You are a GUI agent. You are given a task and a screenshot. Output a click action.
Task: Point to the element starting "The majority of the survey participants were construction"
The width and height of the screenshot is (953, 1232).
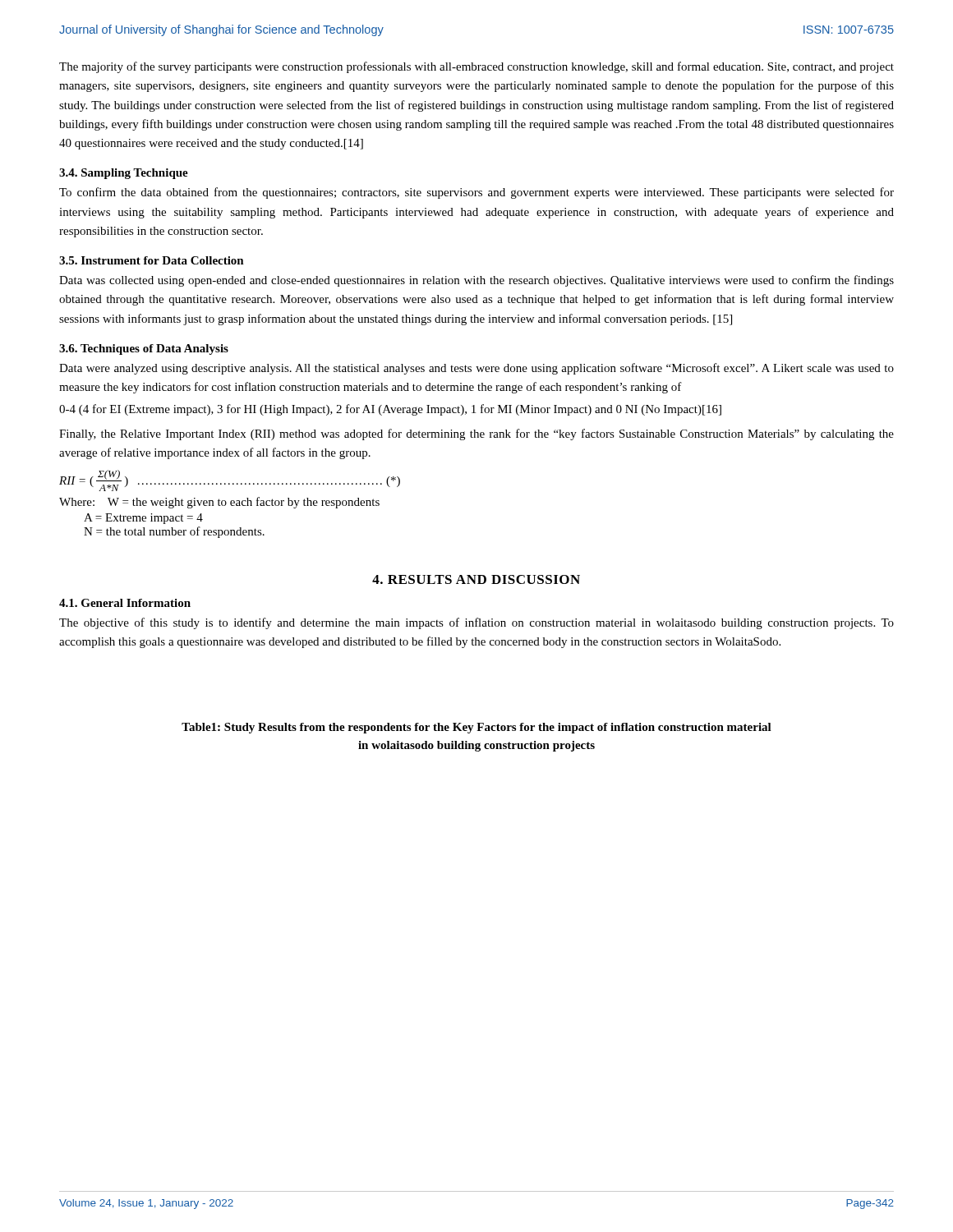(476, 105)
